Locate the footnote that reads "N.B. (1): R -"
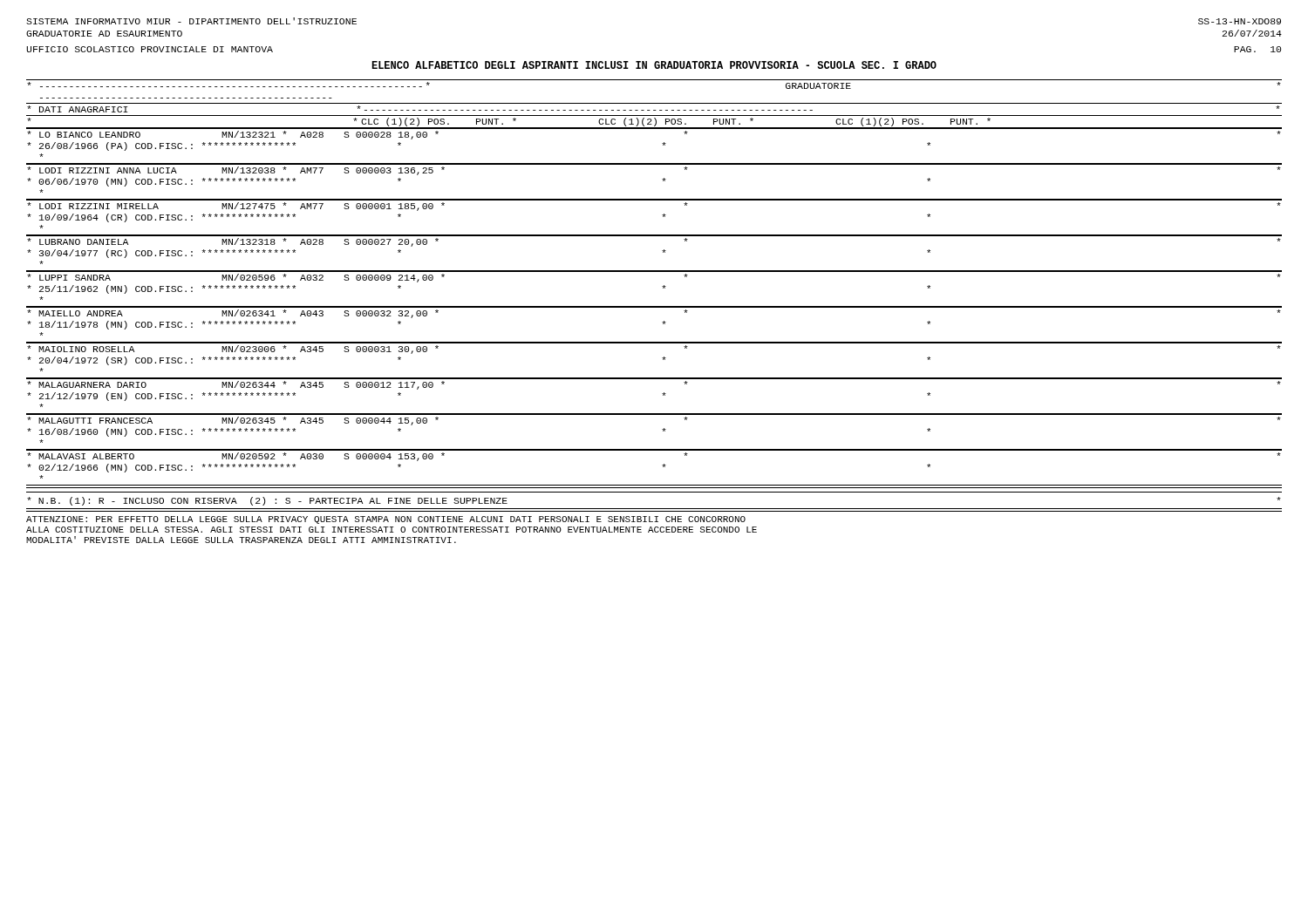This screenshot has width=1308, height=924. click(654, 501)
